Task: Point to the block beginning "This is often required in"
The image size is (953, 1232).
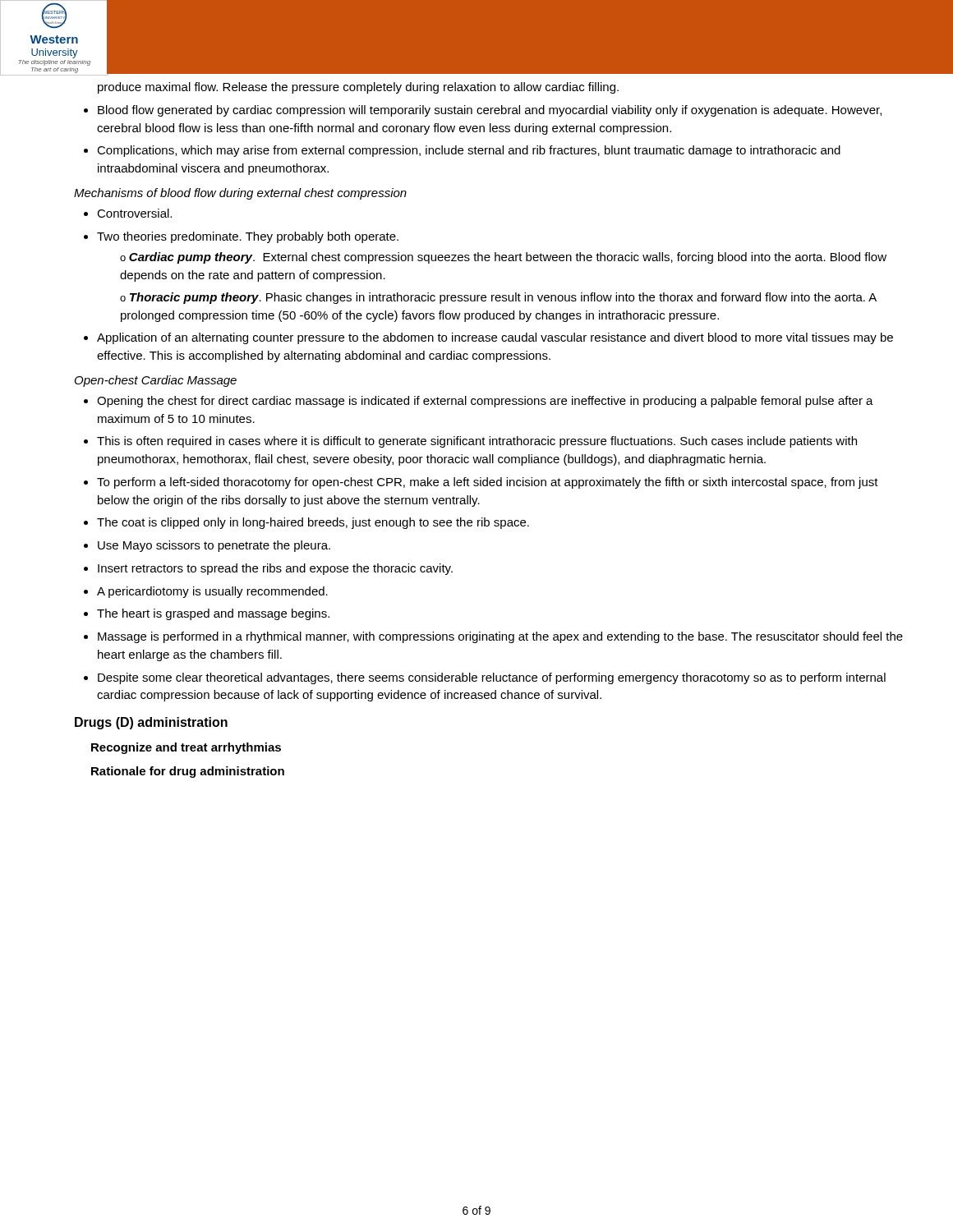Action: click(477, 450)
